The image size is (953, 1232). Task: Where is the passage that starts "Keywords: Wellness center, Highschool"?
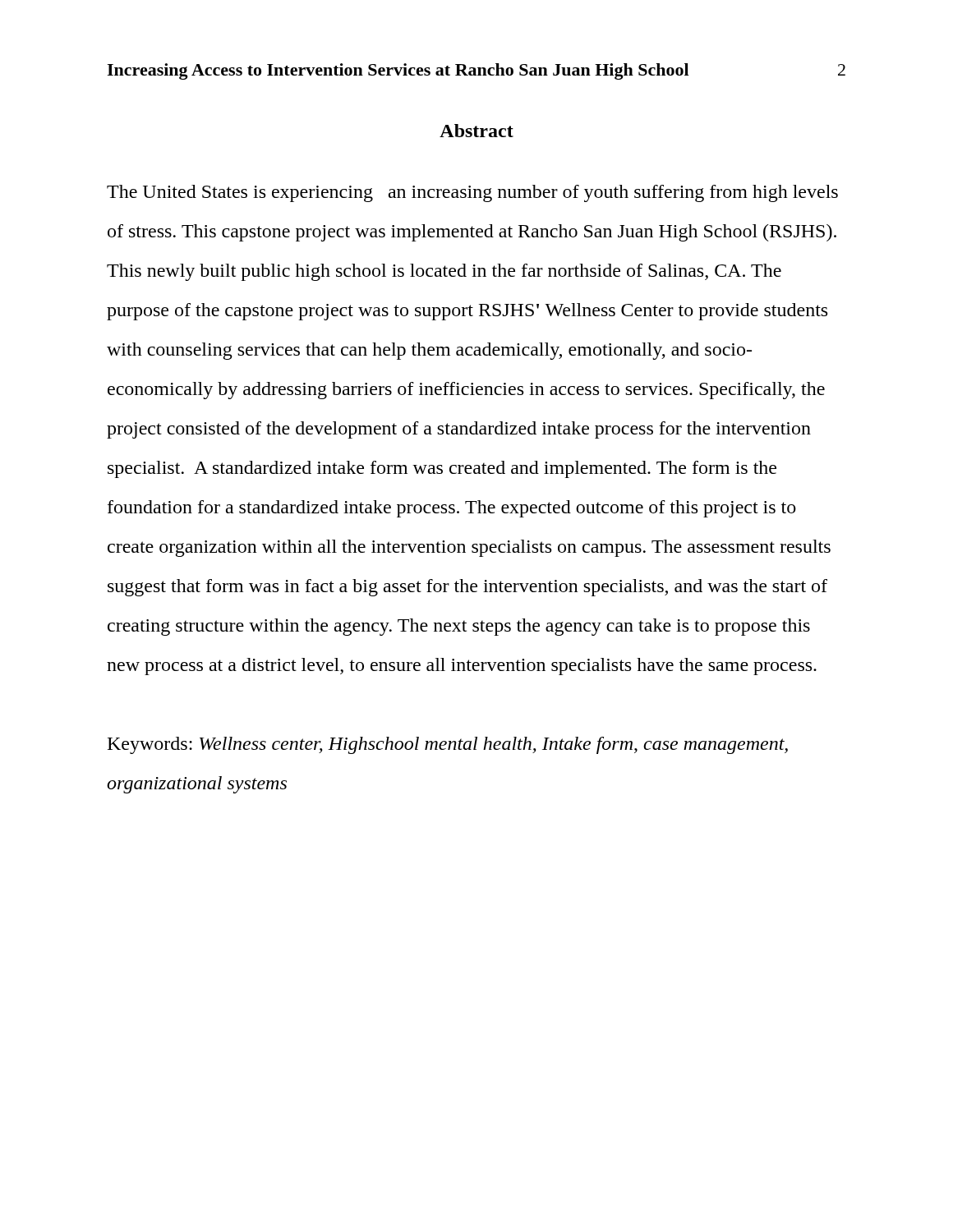point(448,745)
